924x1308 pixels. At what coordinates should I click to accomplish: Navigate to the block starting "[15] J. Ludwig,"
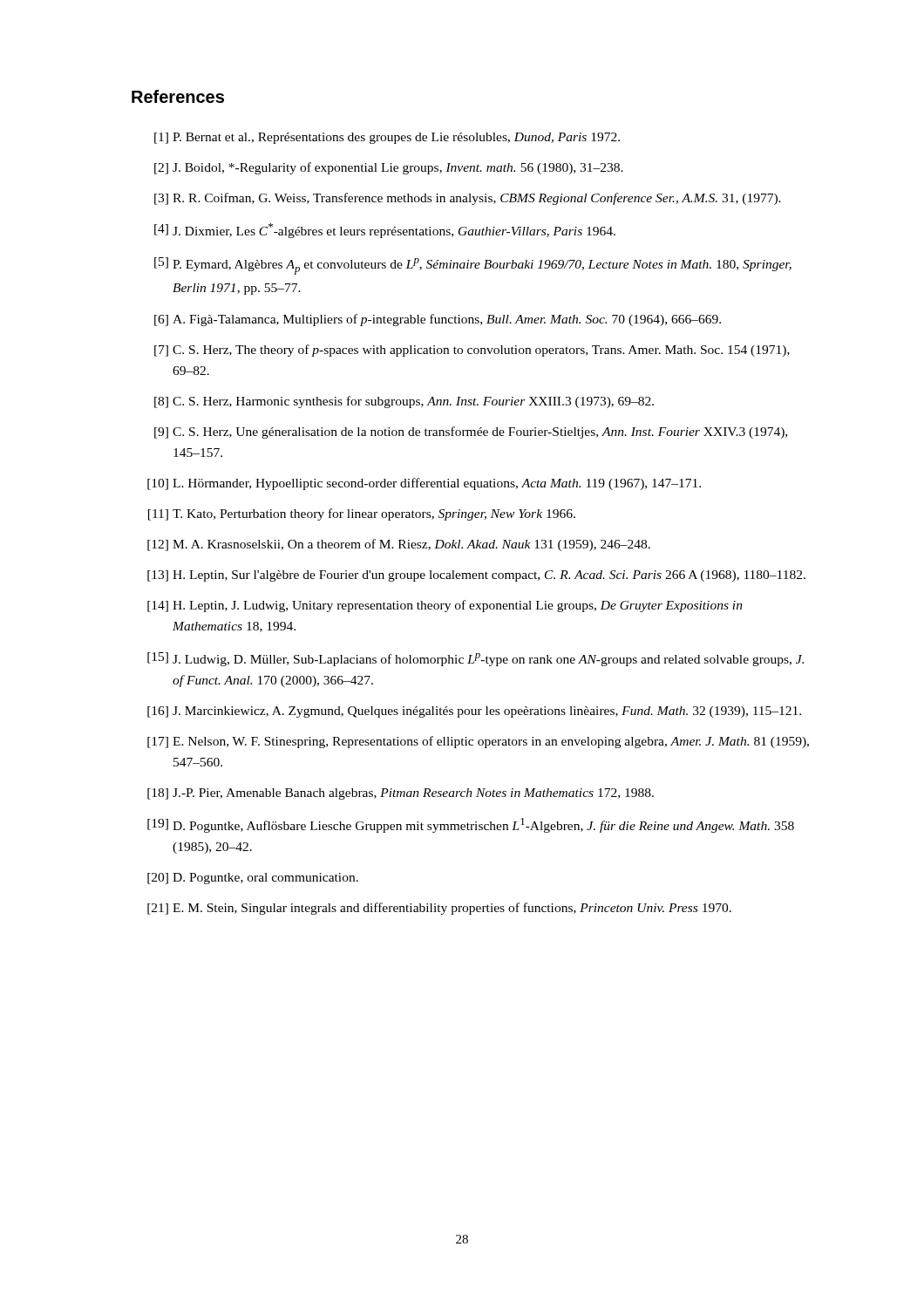471,668
